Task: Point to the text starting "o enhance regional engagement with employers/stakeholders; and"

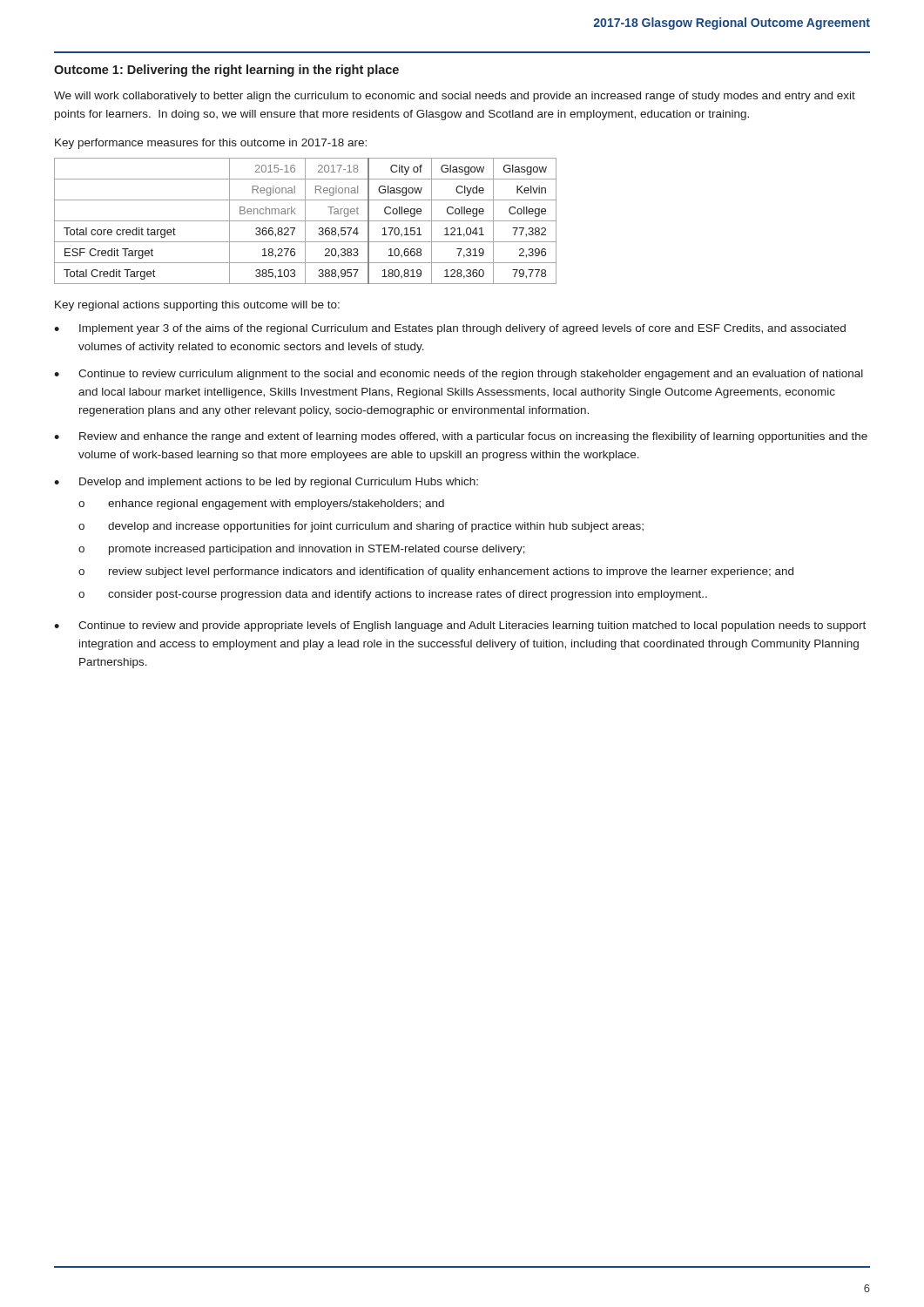Action: (261, 505)
